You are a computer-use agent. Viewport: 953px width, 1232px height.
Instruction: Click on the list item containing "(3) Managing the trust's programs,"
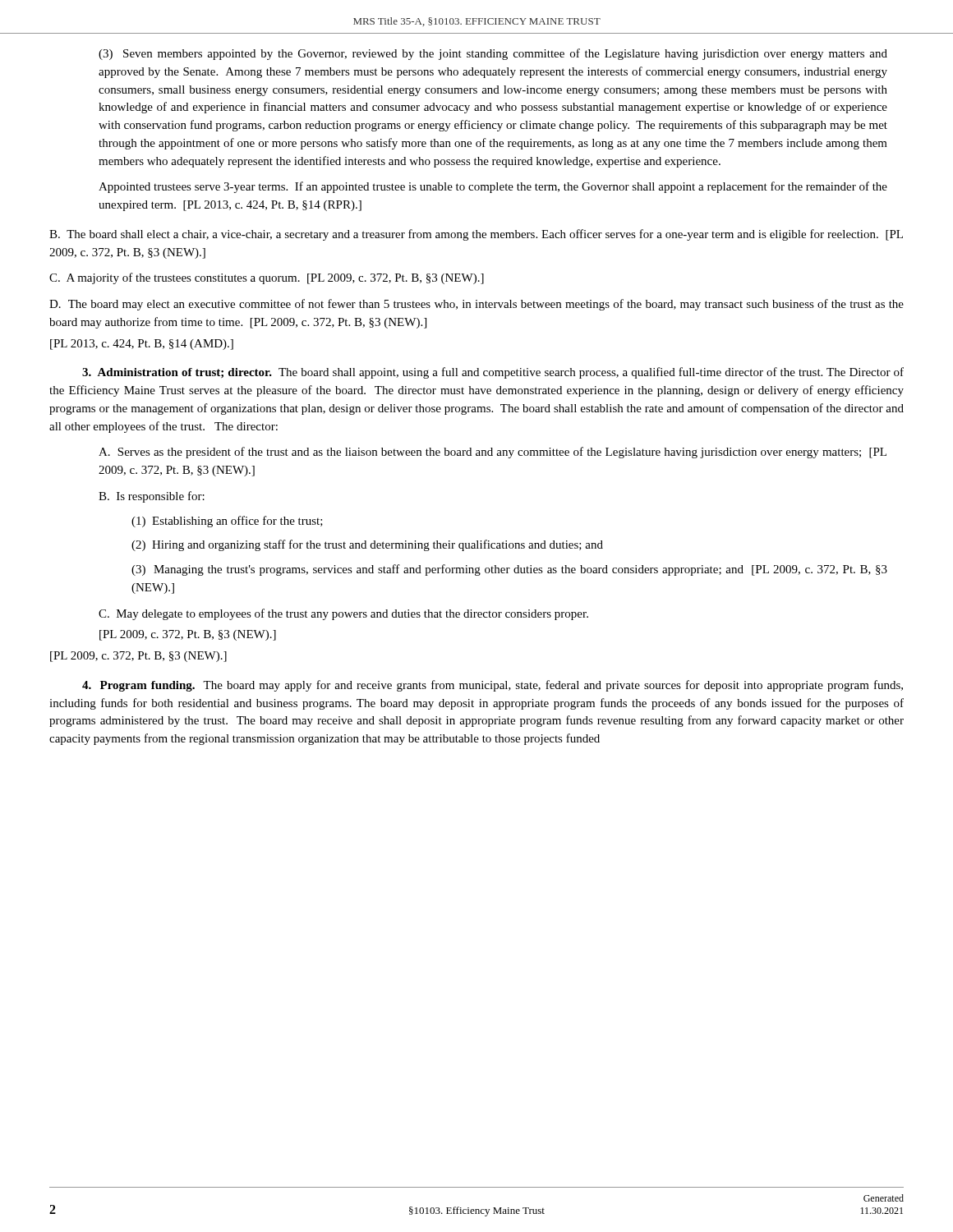point(509,578)
